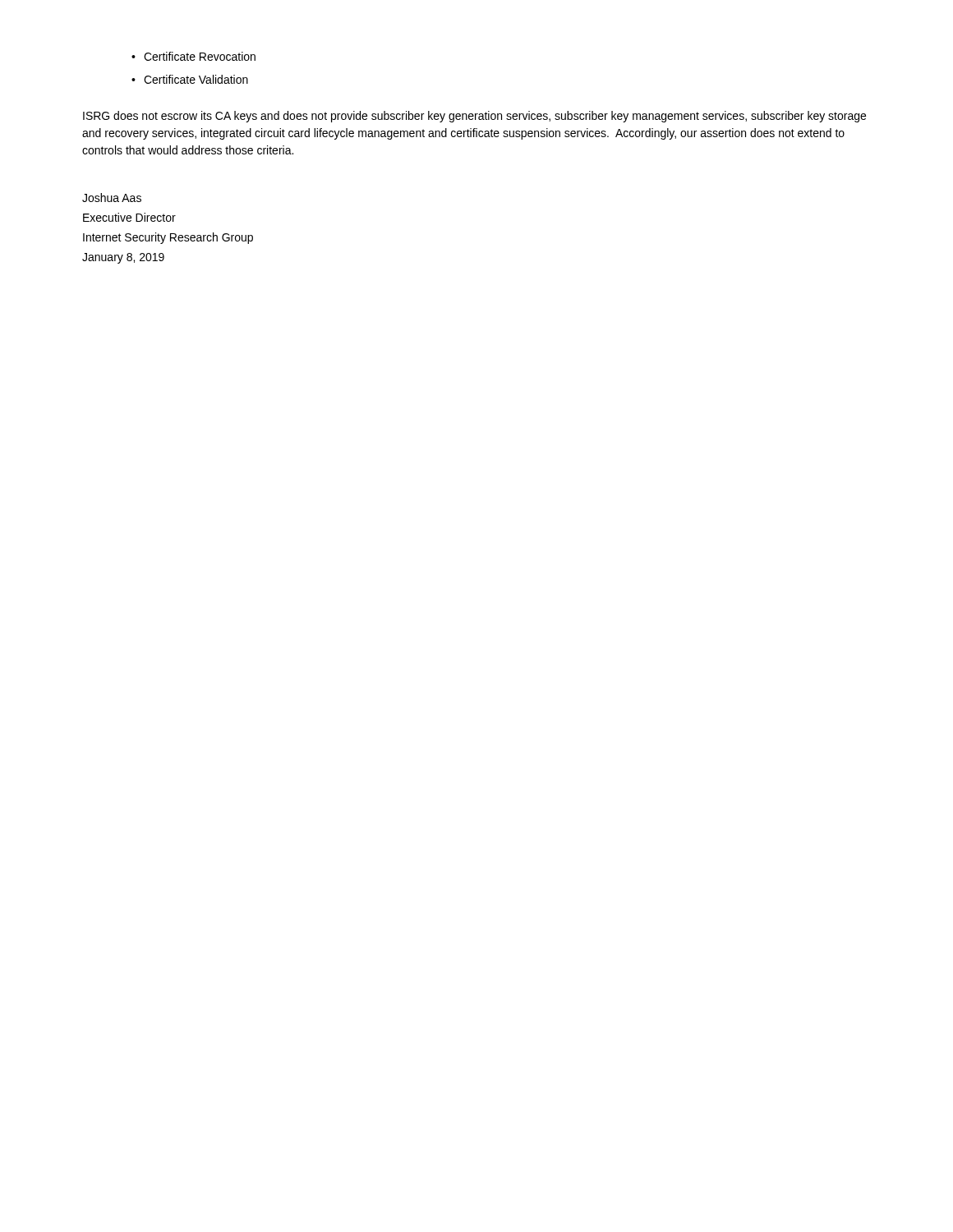953x1232 pixels.
Task: Select the list item with the text "• Certificate Validation"
Action: (190, 79)
